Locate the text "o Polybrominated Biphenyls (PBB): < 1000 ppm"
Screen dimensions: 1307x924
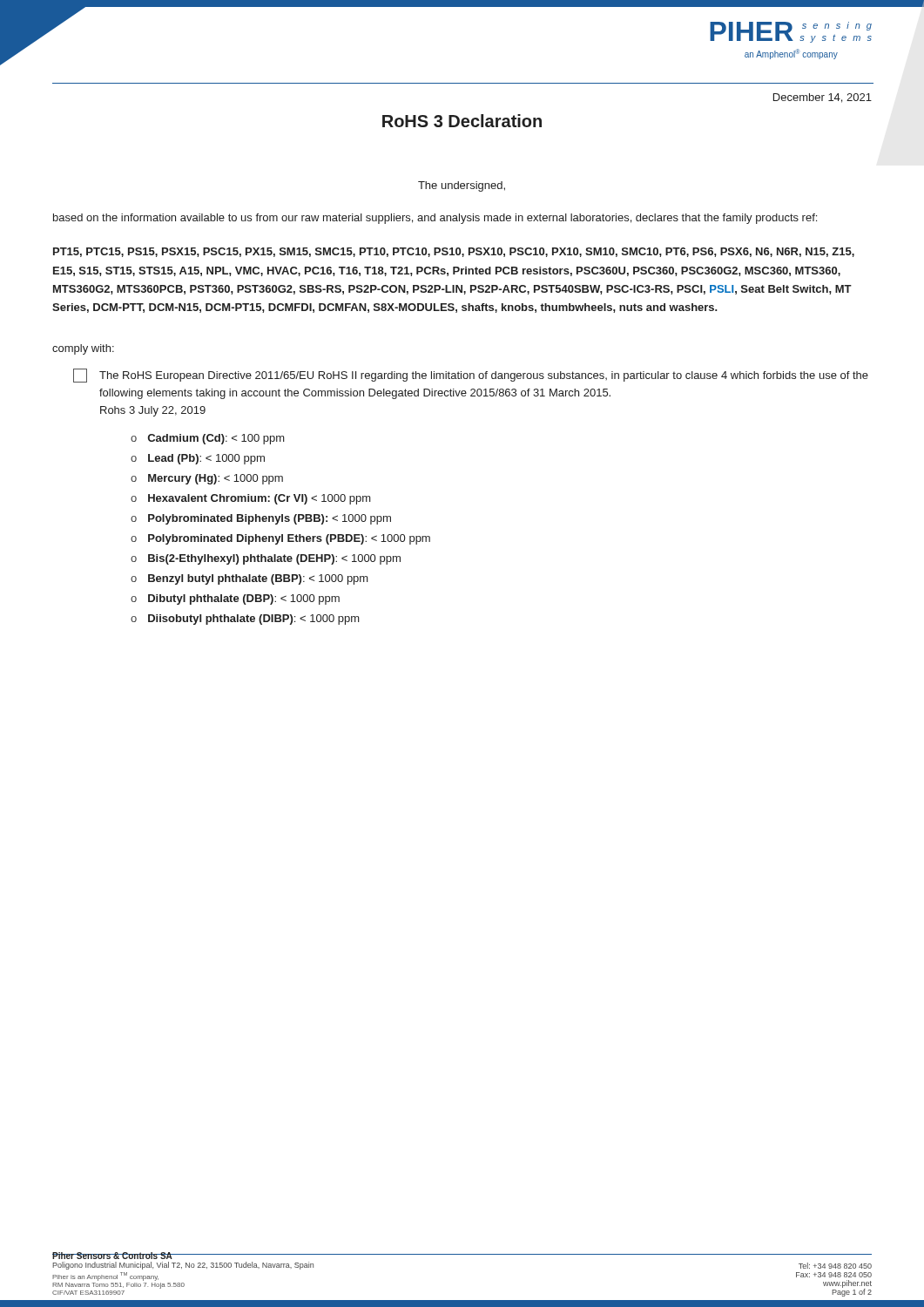point(261,518)
